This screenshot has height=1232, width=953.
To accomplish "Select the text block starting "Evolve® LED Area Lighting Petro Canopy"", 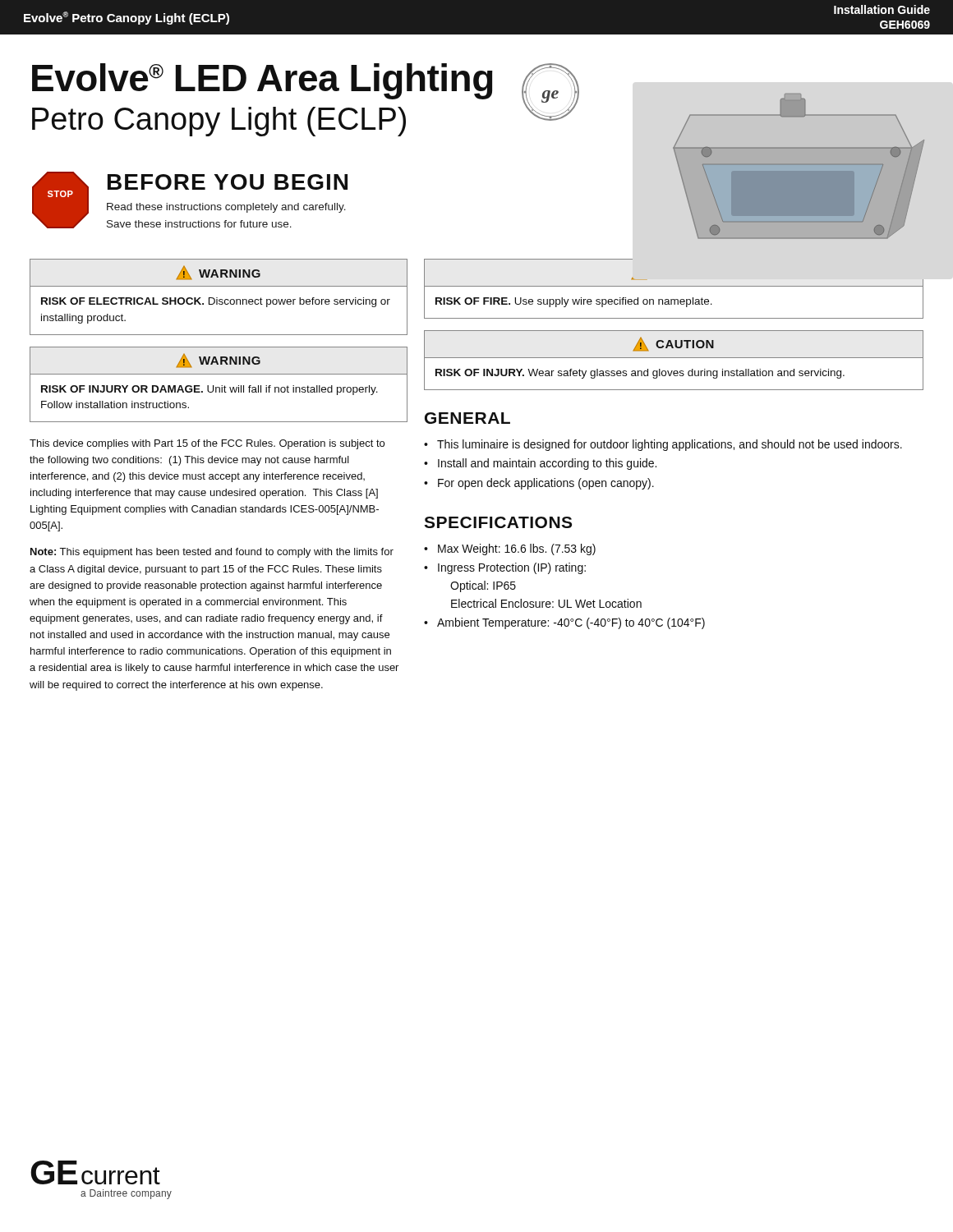I will pos(305,97).
